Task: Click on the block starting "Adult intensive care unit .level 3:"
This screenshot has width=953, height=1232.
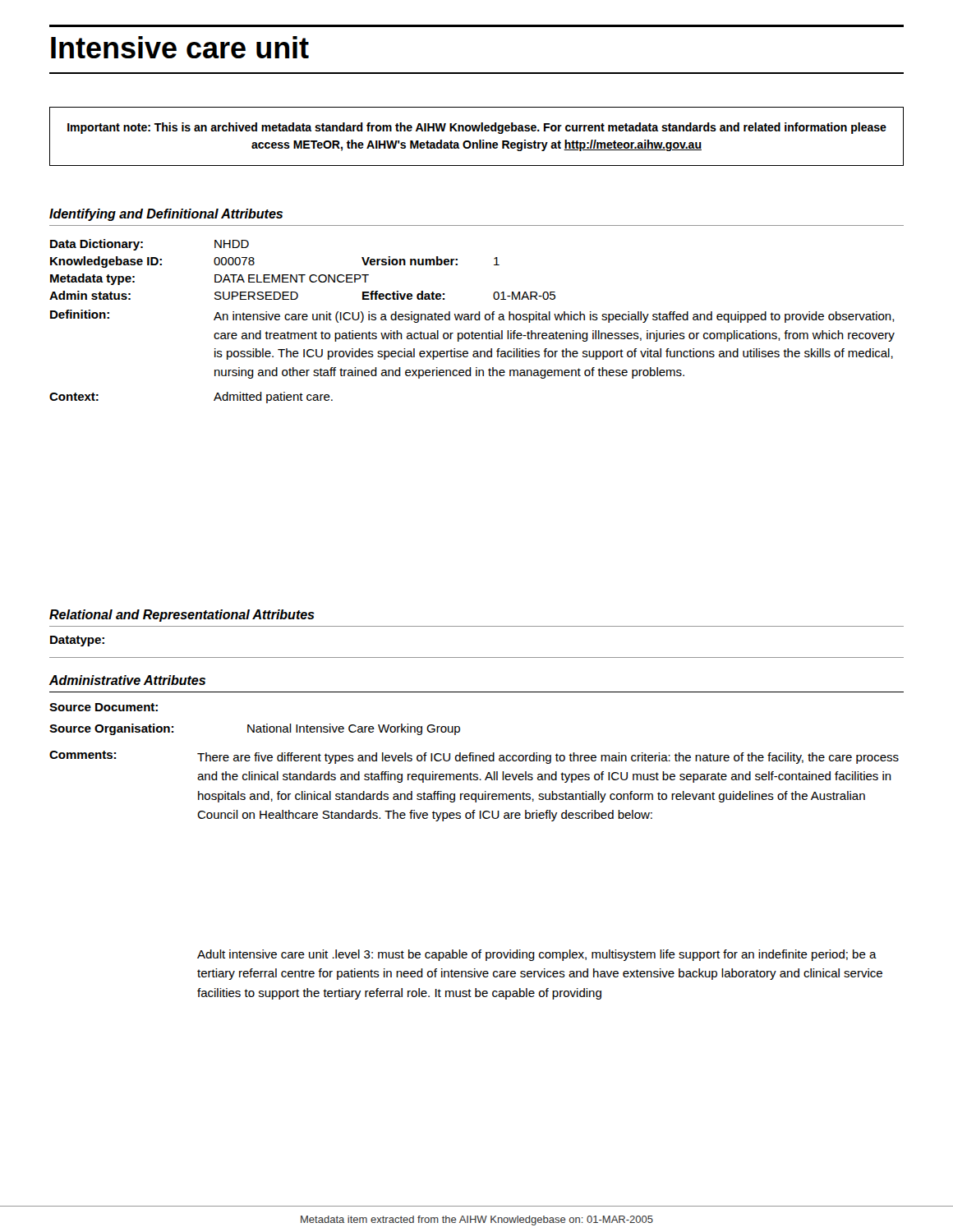Action: click(550, 973)
